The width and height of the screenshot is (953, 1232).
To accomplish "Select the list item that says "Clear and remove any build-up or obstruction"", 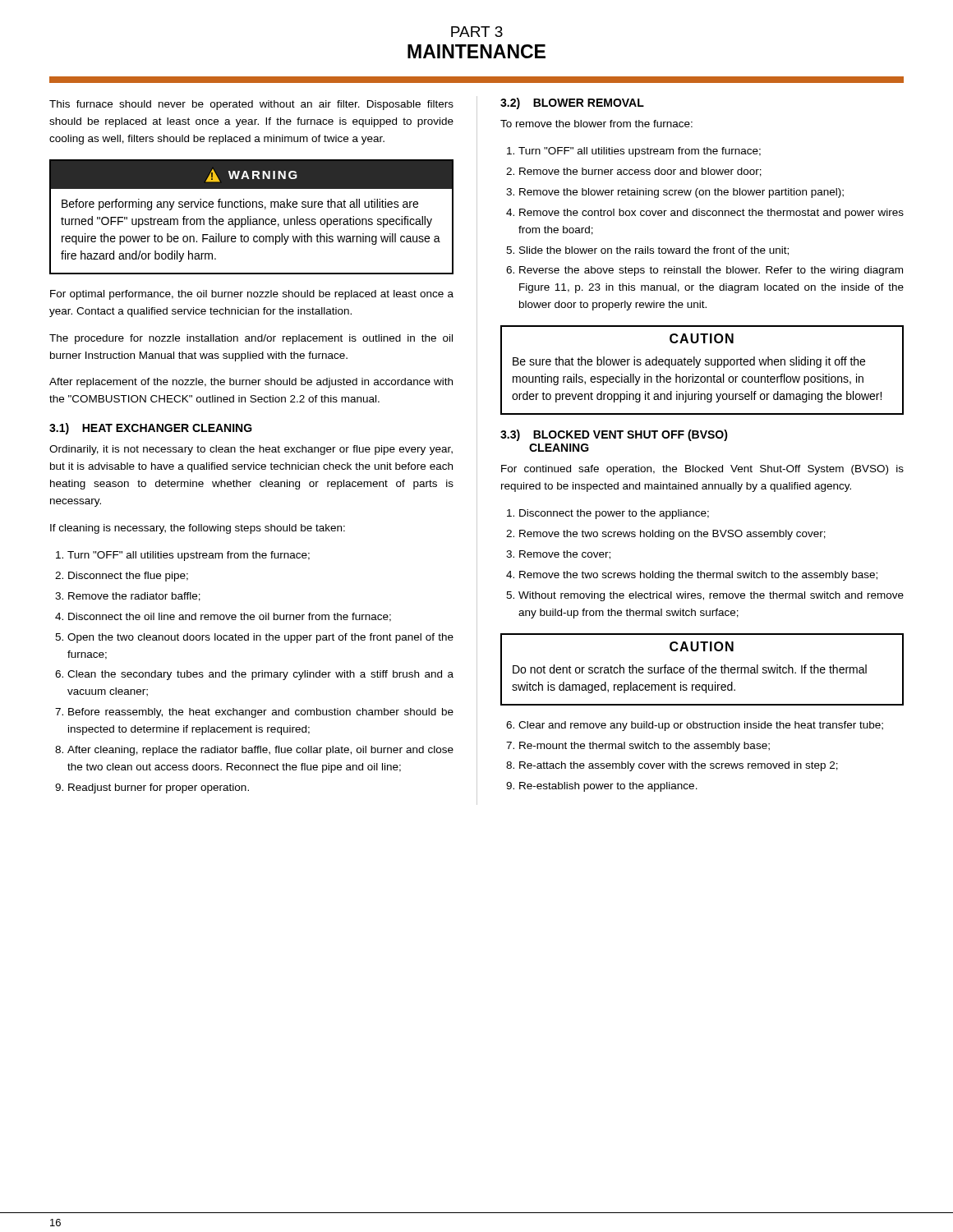I will tap(701, 725).
